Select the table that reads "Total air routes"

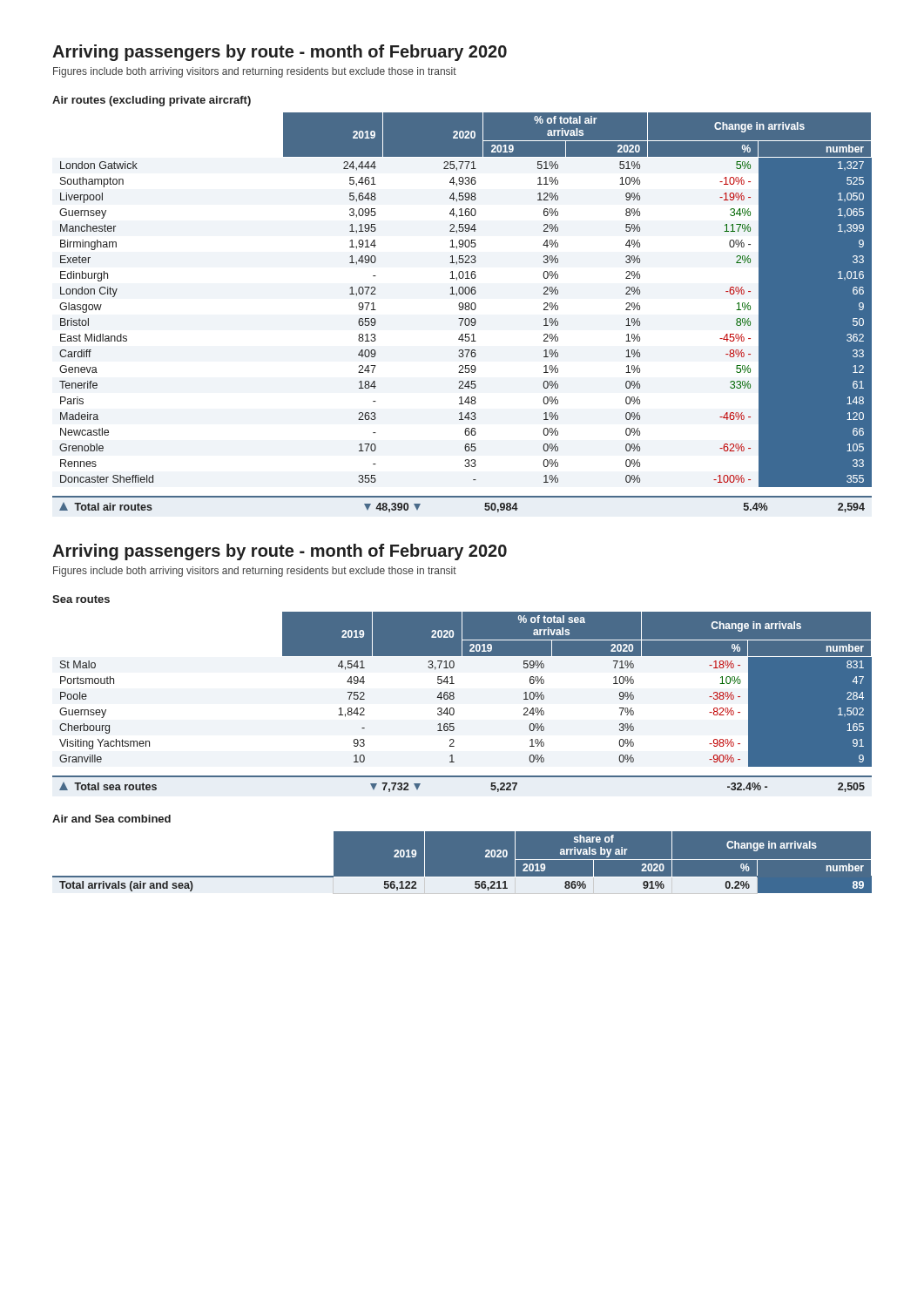(462, 506)
